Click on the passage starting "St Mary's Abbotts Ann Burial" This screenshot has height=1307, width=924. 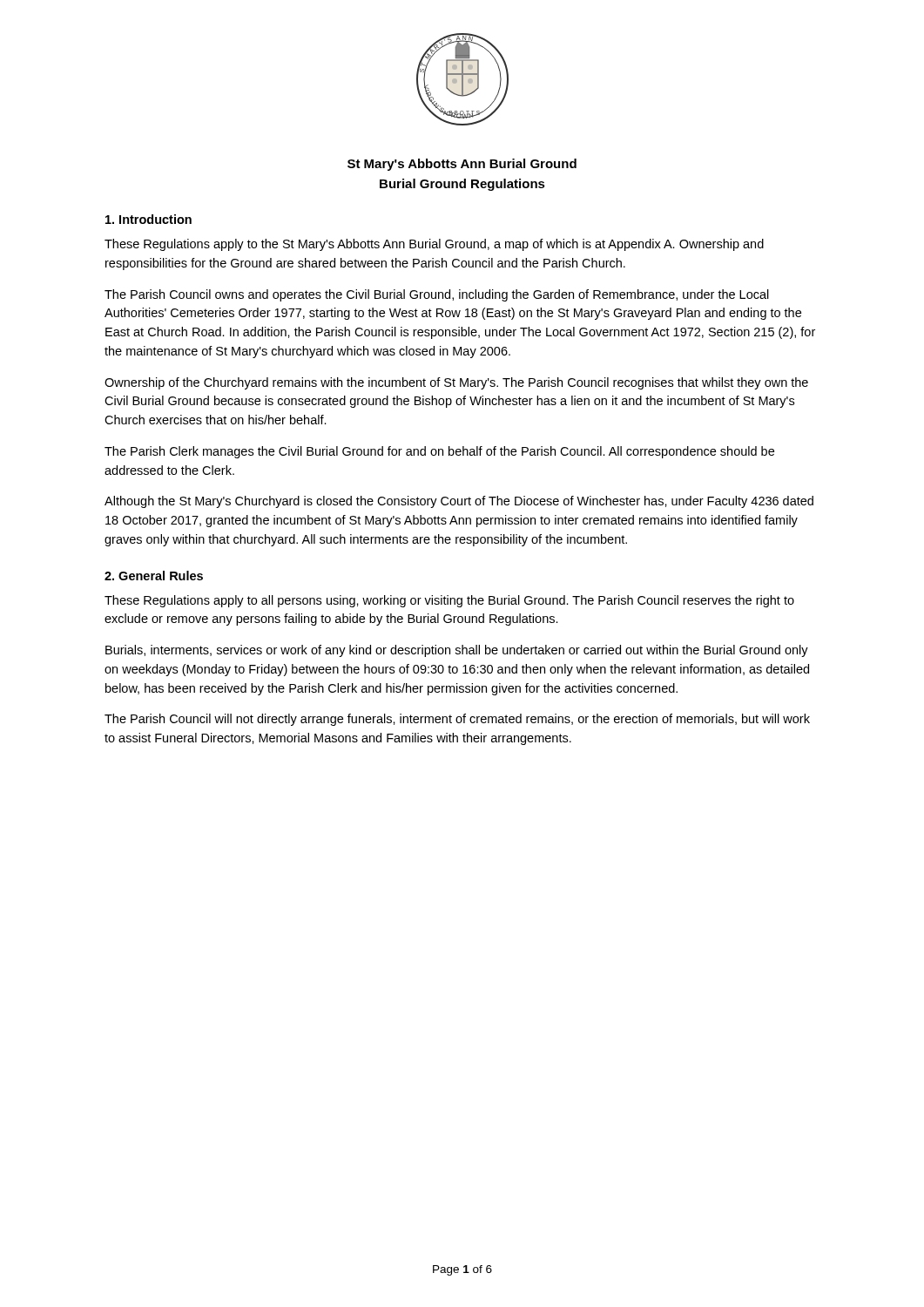coord(462,173)
